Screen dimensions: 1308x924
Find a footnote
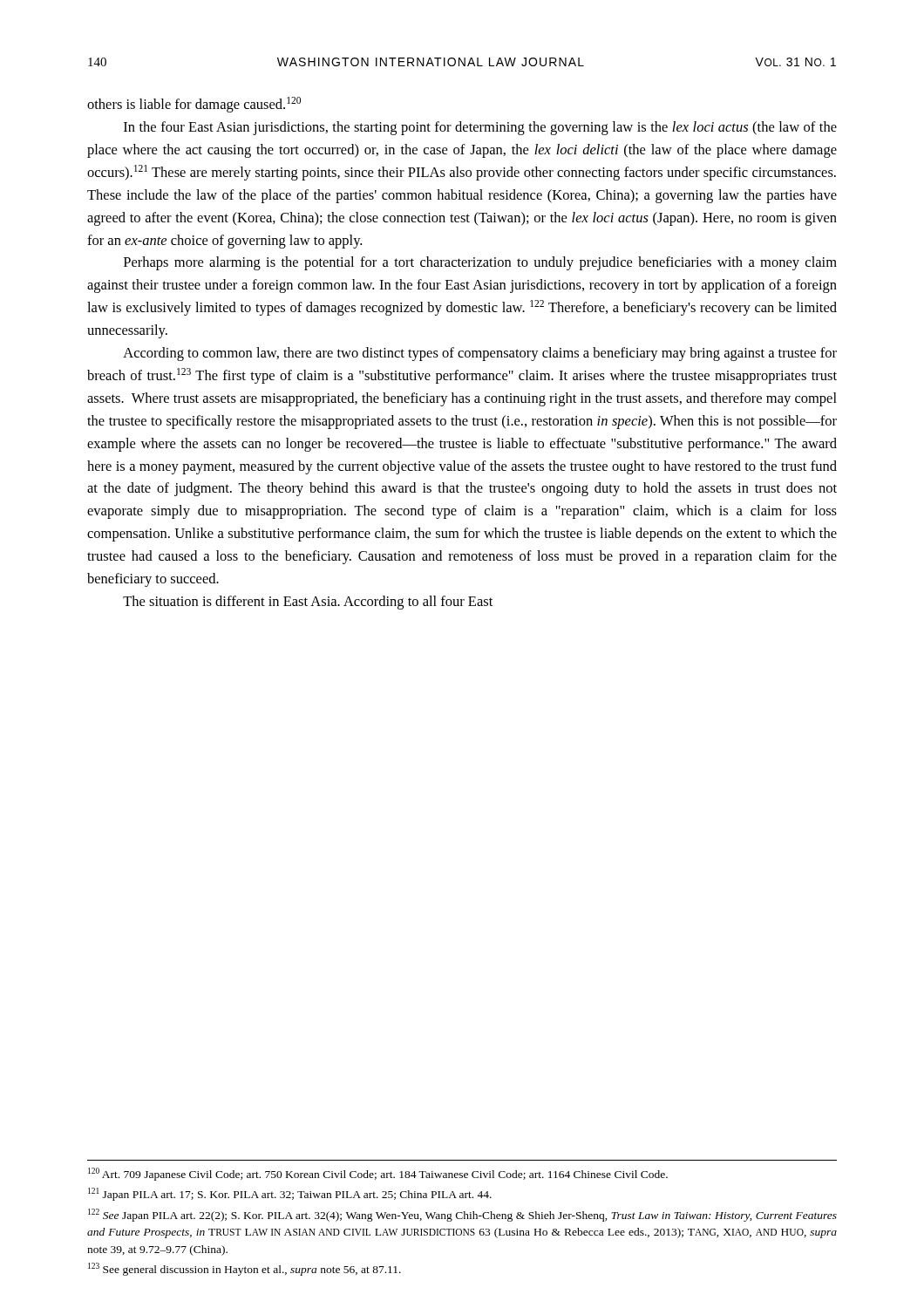[462, 1222]
